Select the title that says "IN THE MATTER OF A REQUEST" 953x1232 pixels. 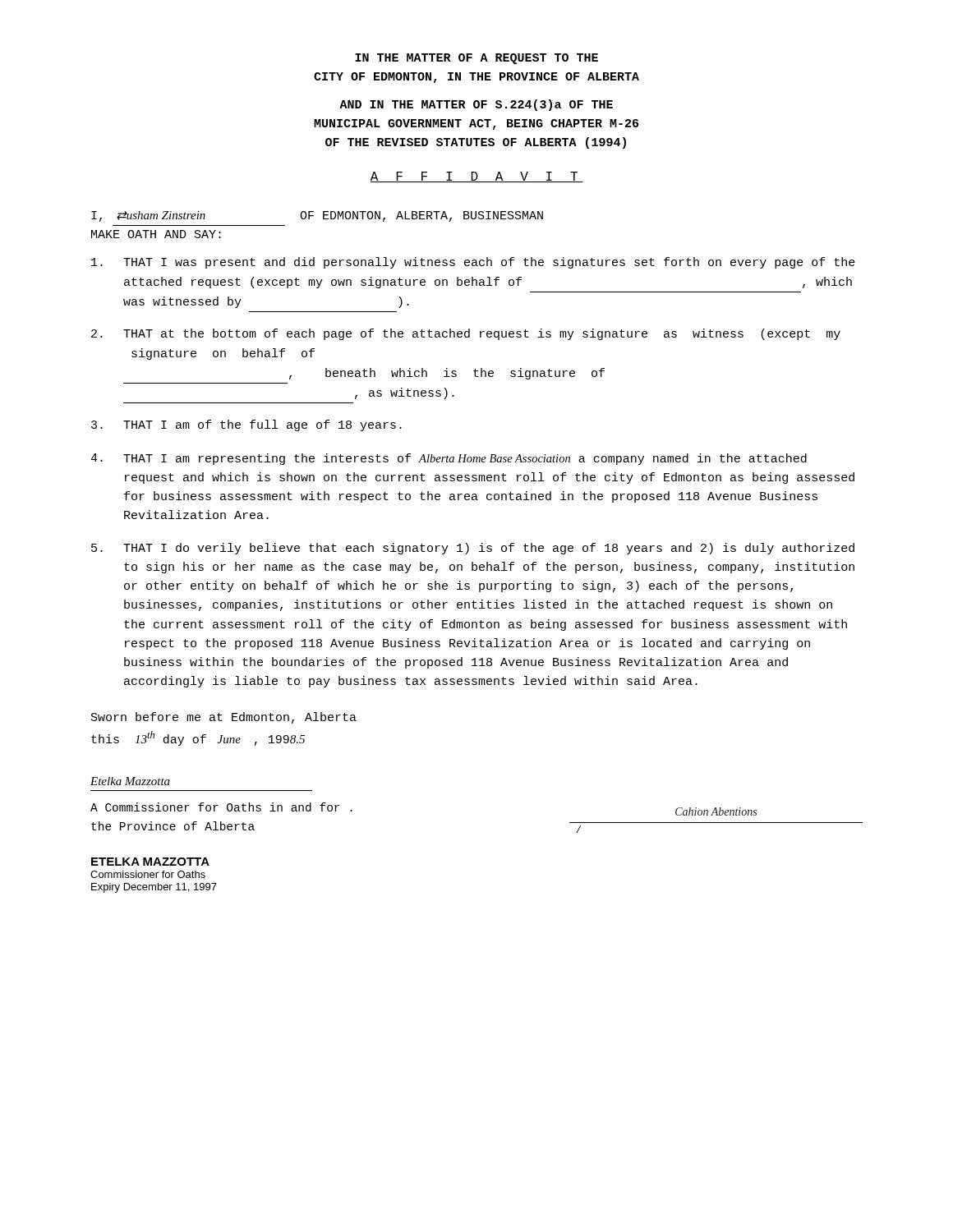[476, 68]
